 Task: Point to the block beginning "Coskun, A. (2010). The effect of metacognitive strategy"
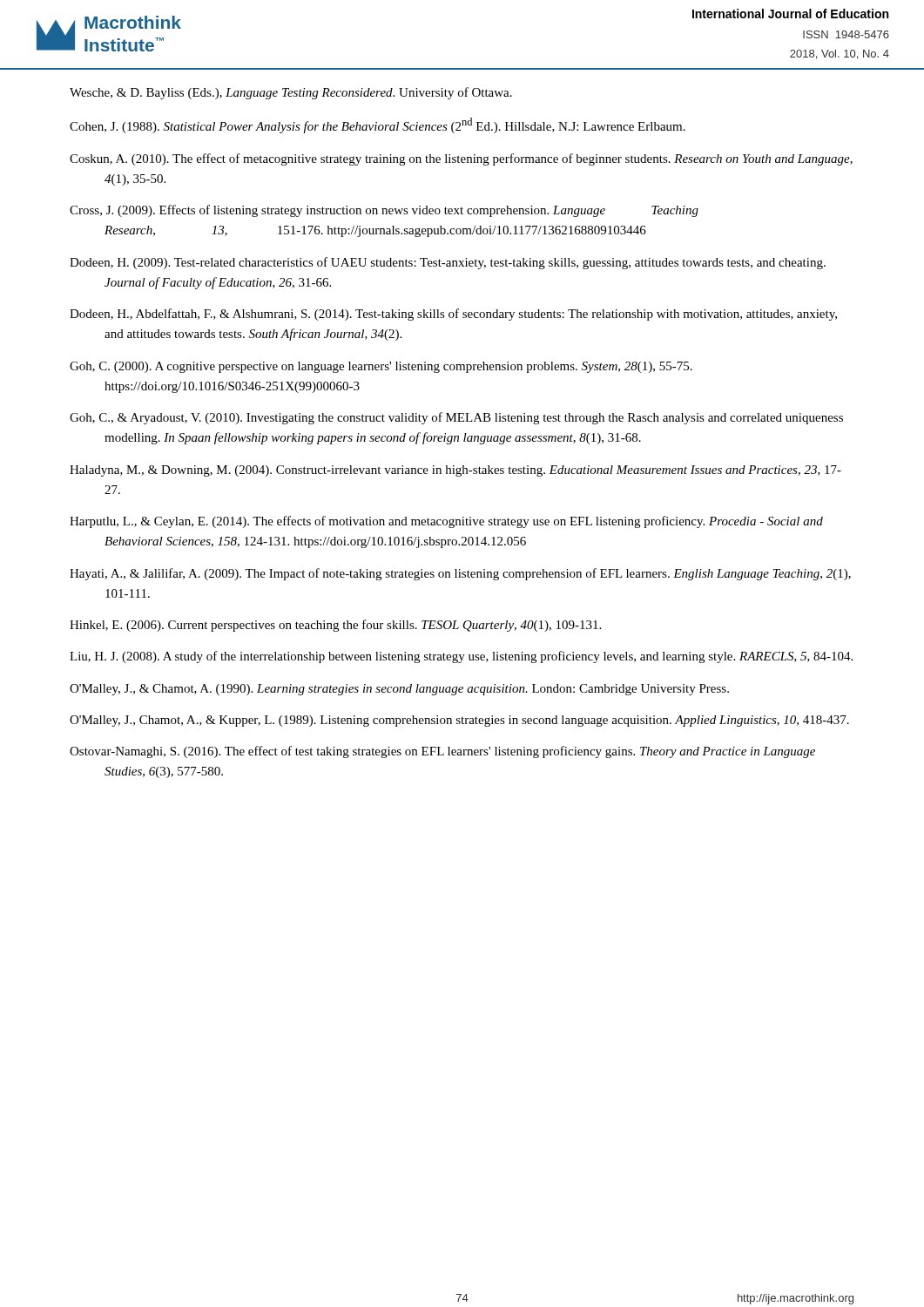pyautogui.click(x=461, y=168)
